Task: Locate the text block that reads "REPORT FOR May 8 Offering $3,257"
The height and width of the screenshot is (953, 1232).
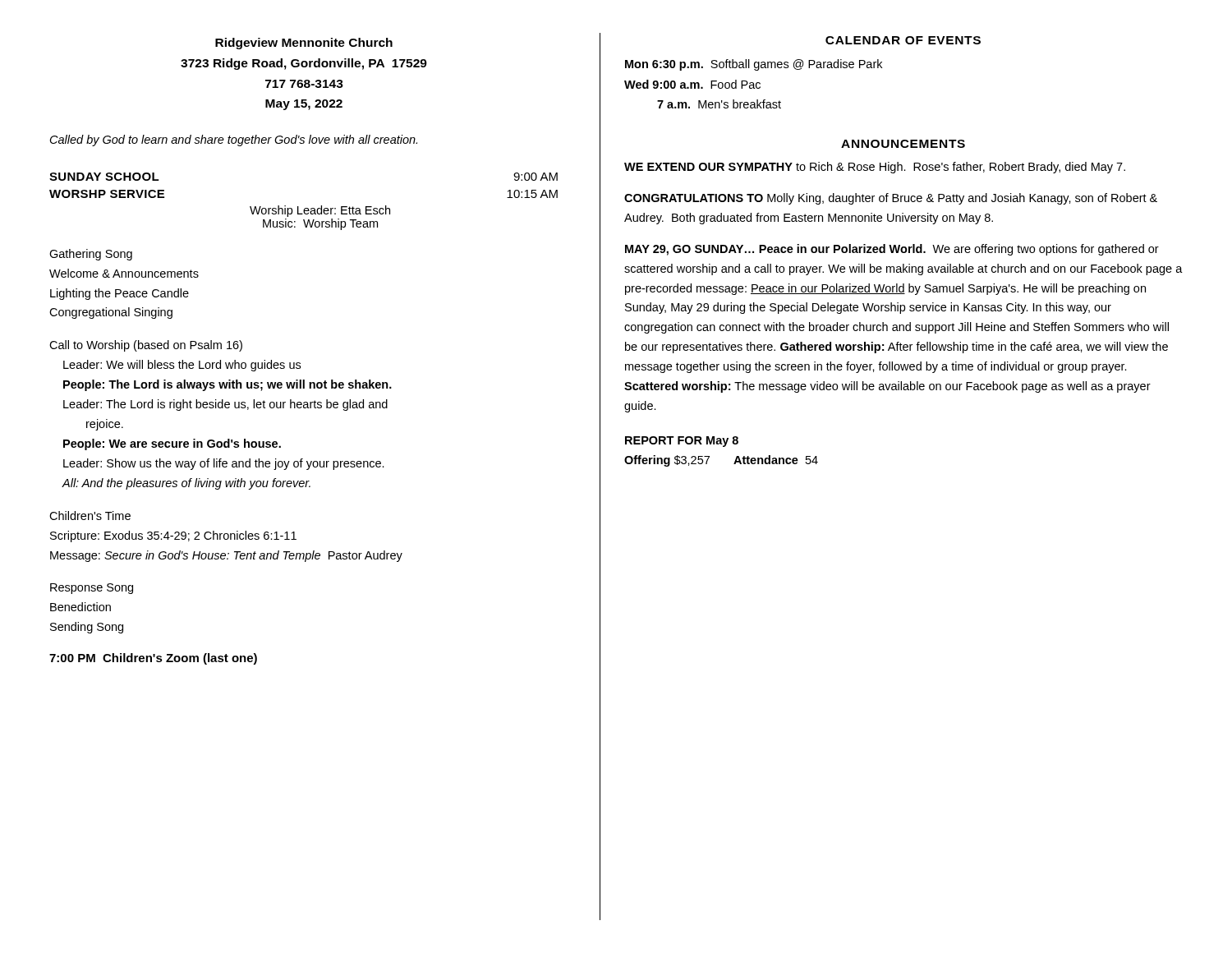Action: [721, 450]
